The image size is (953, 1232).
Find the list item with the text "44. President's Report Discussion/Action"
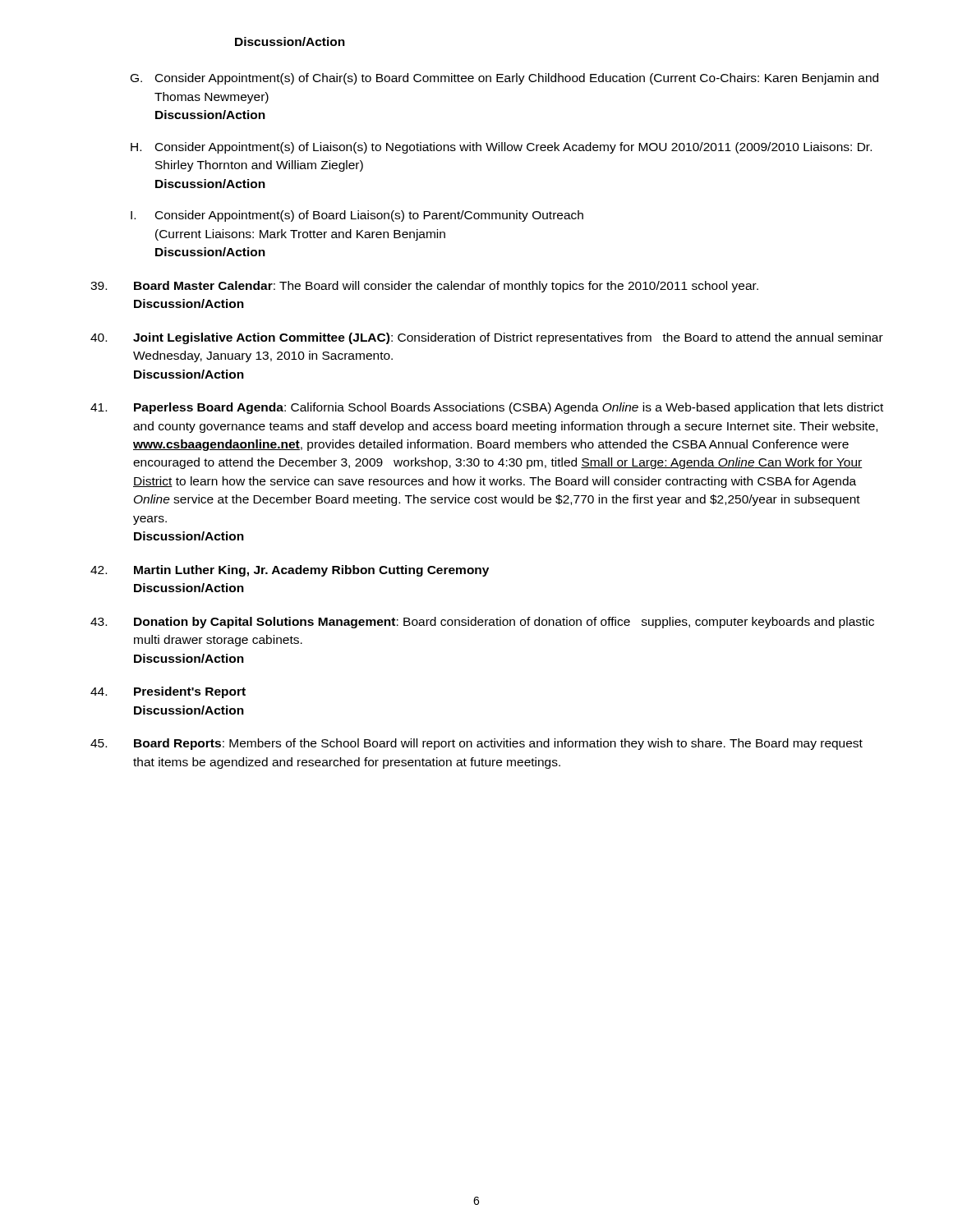click(168, 692)
